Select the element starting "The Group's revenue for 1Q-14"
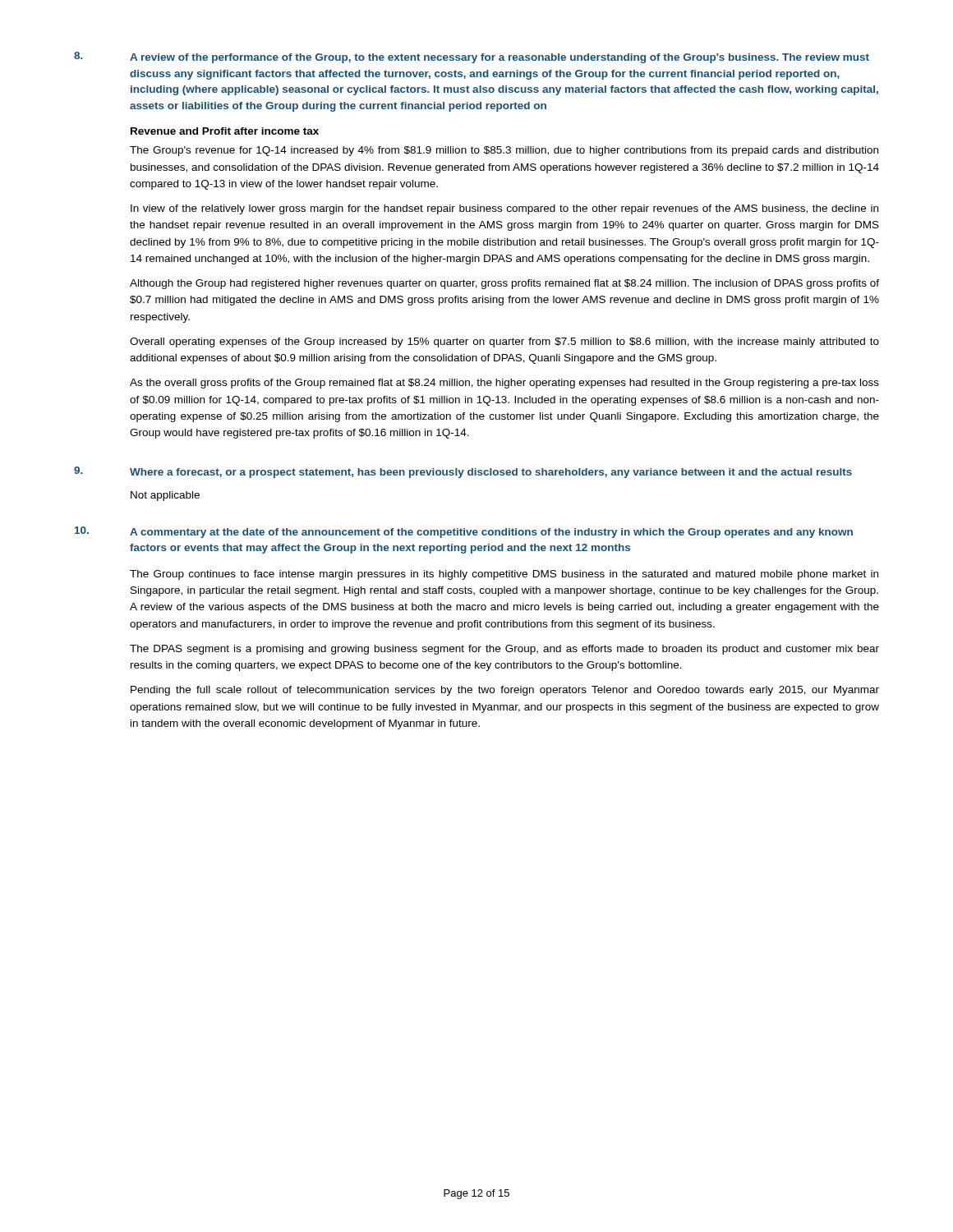Screen dimensions: 1232x953 (x=504, y=167)
